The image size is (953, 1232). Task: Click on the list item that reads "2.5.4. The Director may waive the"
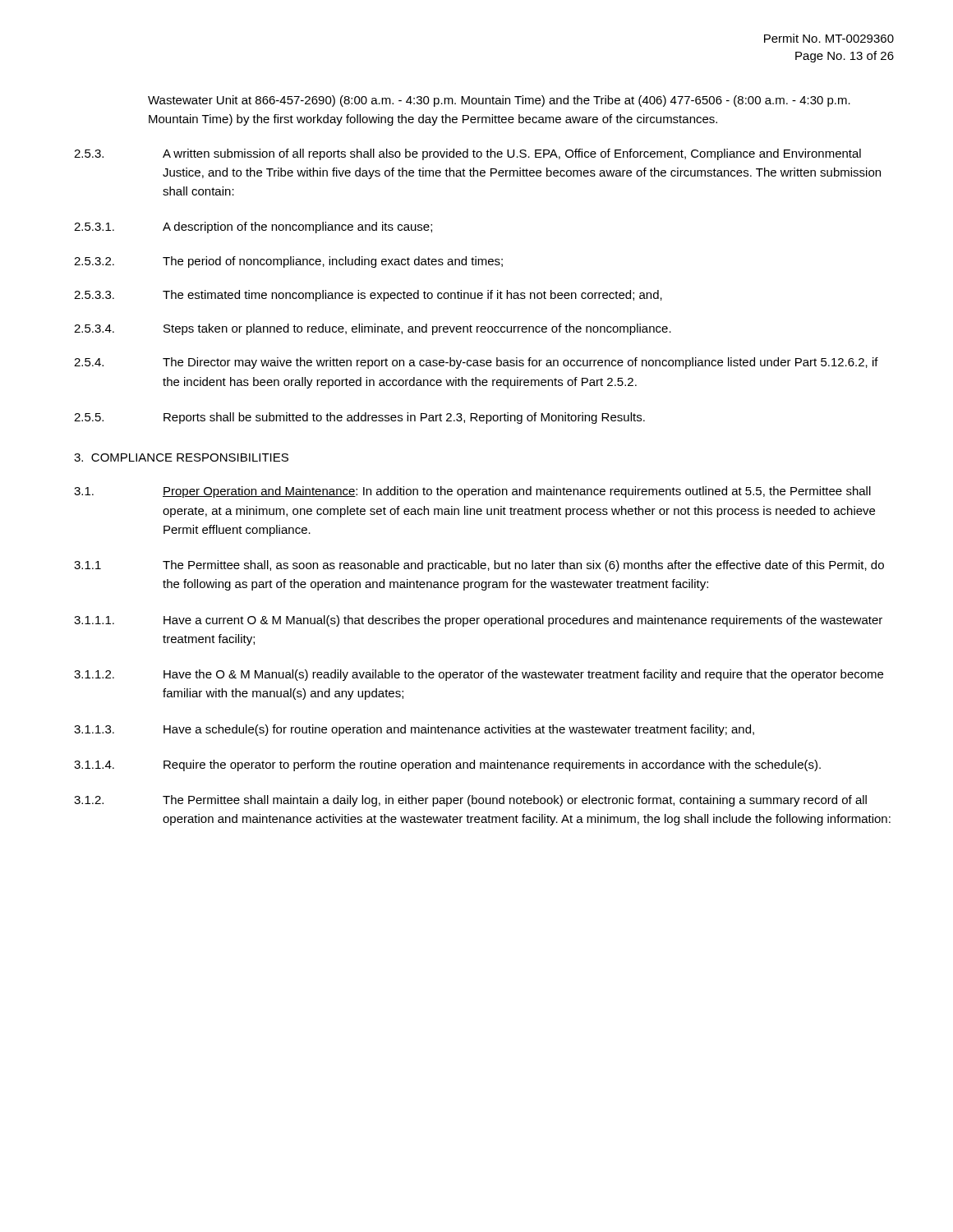[x=484, y=372]
